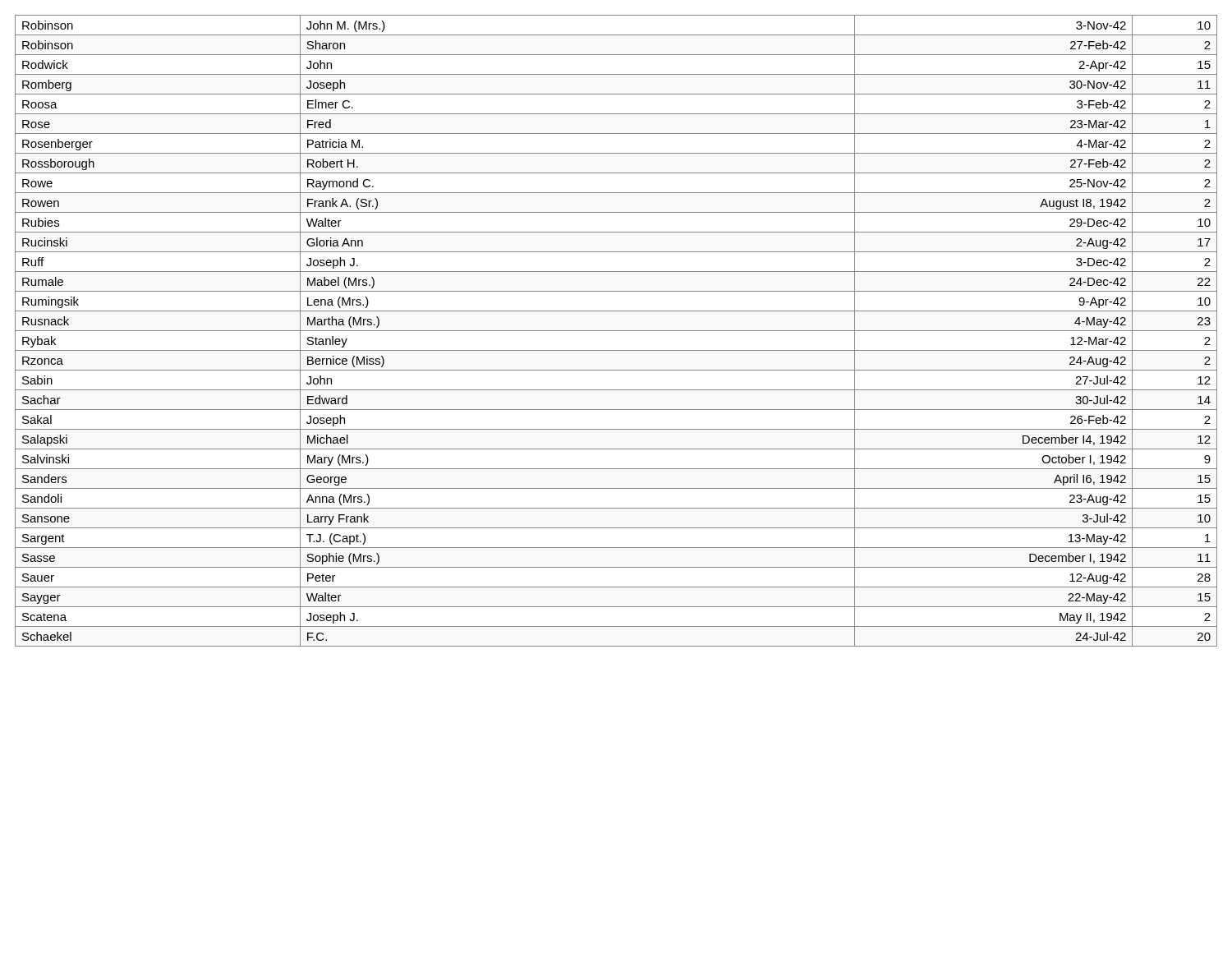Viewport: 1232px width, 953px height.
Task: Select a table
Action: click(616, 331)
